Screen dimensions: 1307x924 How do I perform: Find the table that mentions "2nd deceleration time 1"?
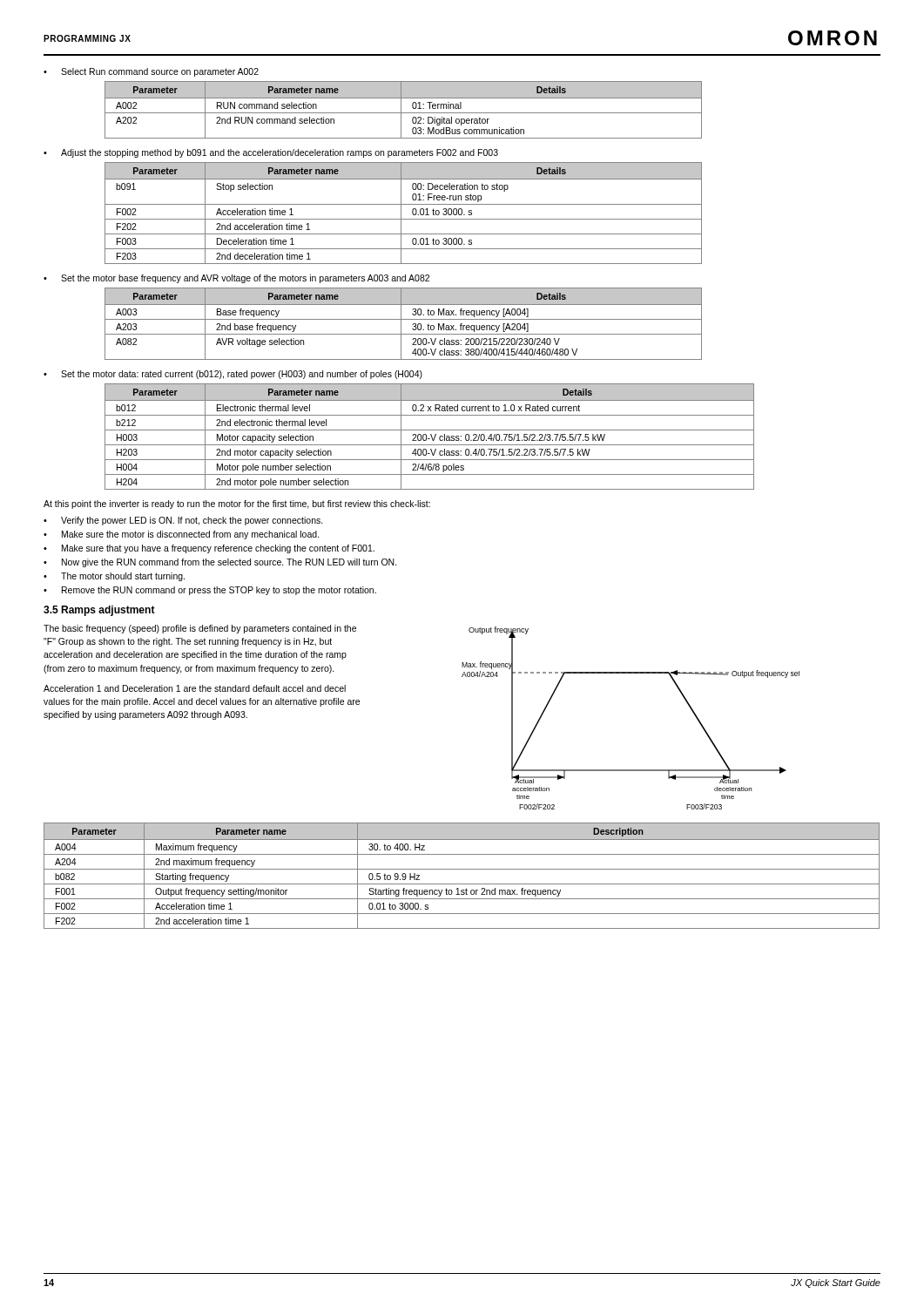pyautogui.click(x=492, y=213)
